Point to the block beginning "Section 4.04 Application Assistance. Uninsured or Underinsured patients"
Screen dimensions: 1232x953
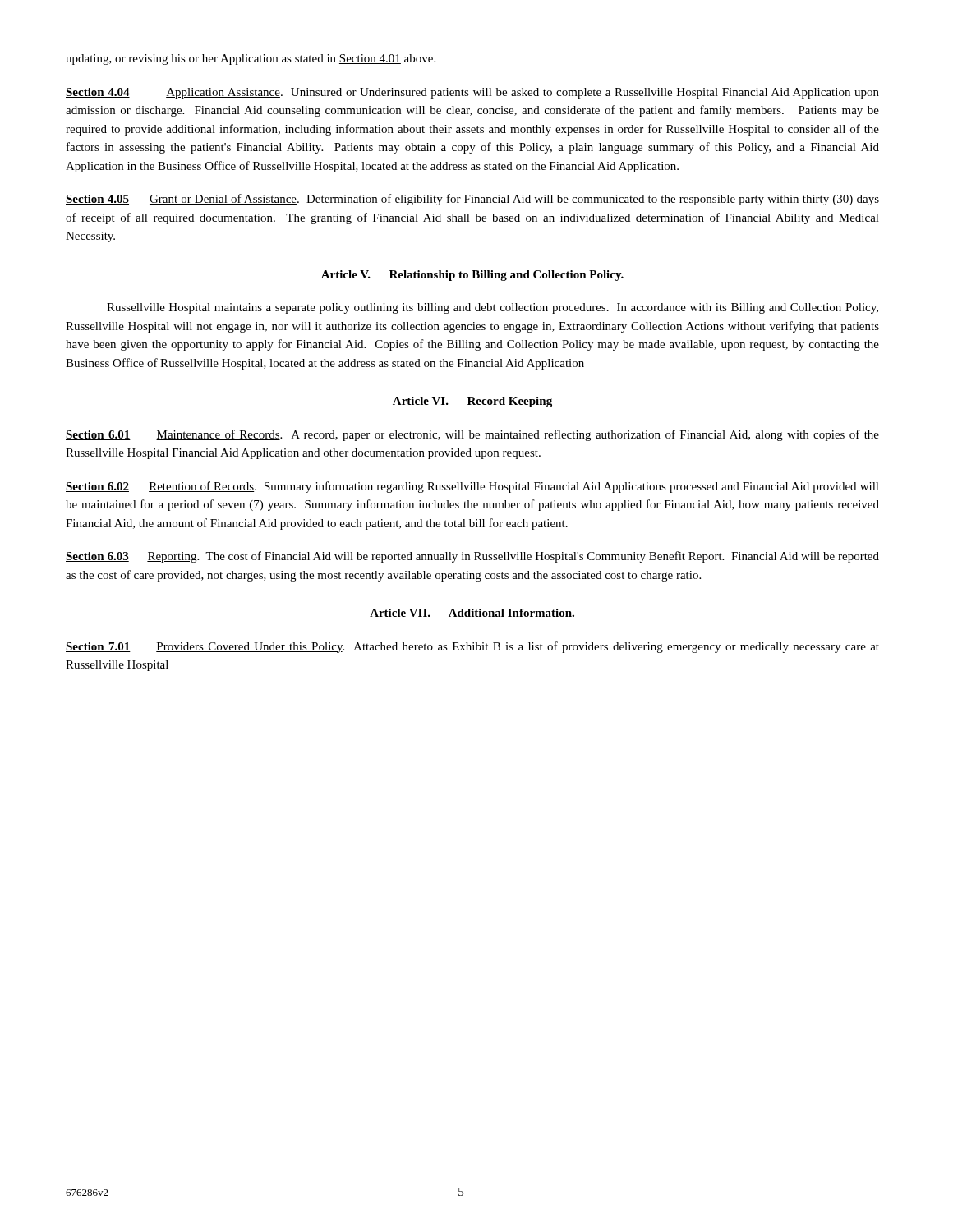(472, 129)
